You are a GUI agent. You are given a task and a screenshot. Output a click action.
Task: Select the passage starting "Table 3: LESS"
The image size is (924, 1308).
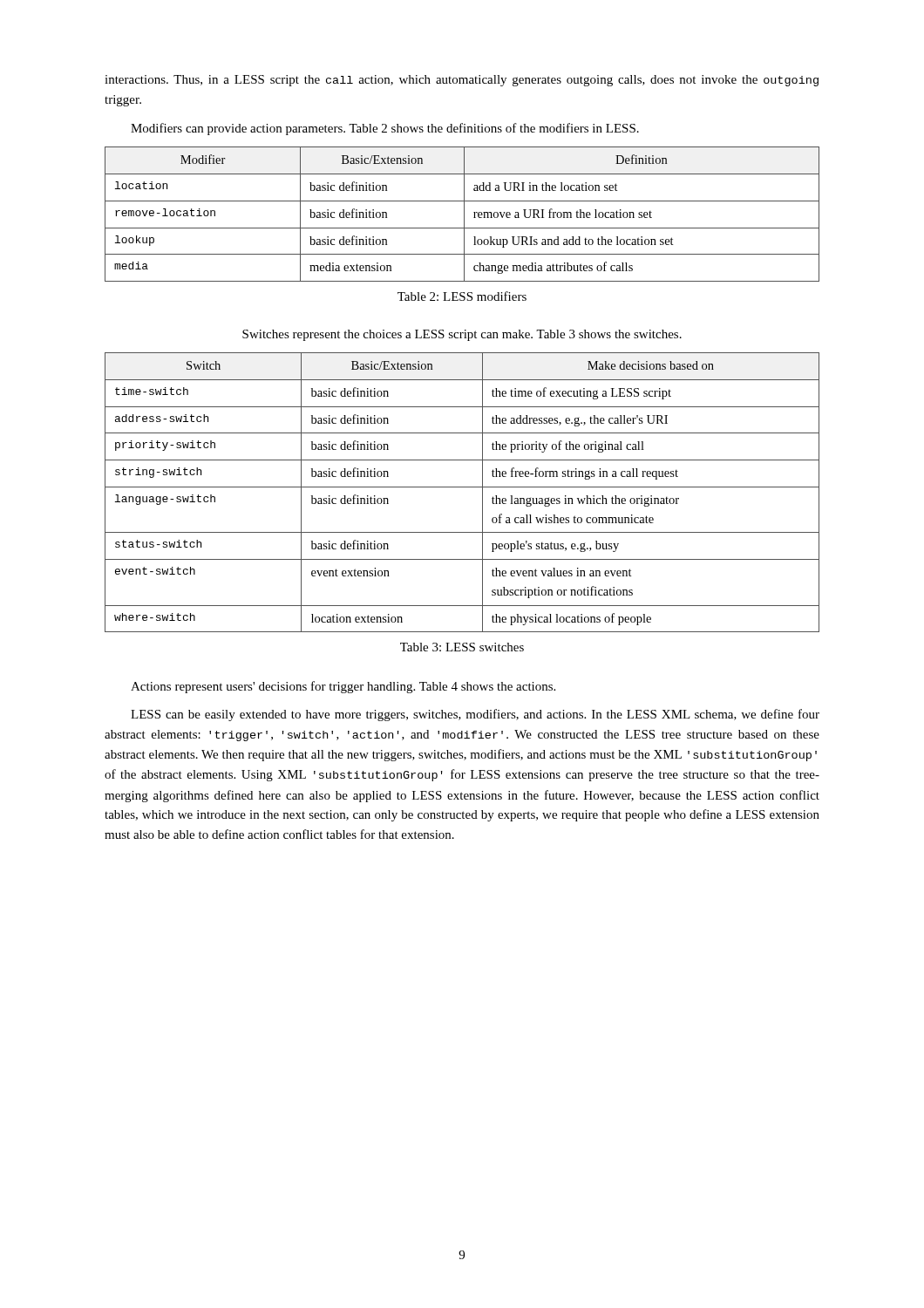[x=462, y=647]
